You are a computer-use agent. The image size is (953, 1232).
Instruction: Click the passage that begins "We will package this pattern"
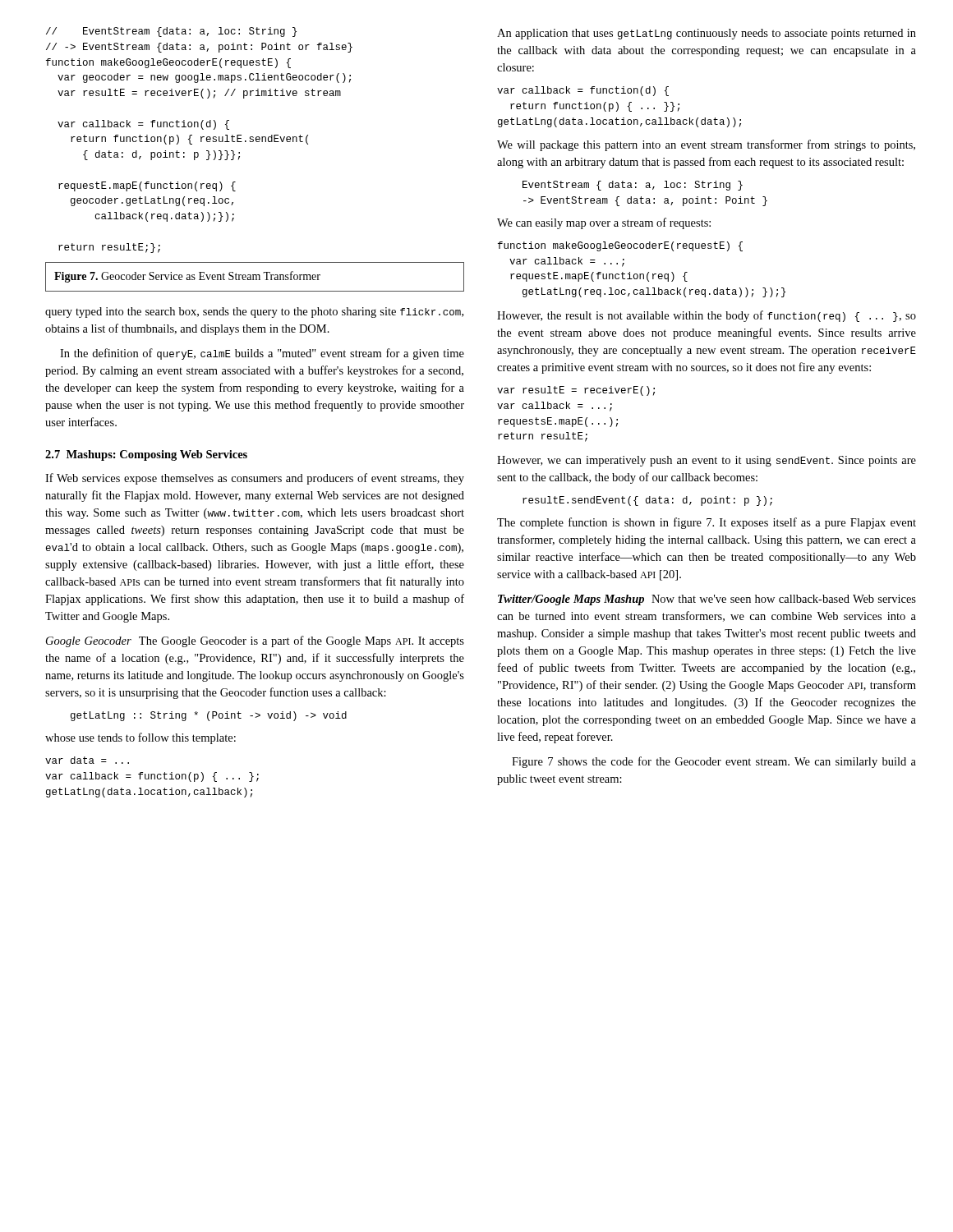707,154
